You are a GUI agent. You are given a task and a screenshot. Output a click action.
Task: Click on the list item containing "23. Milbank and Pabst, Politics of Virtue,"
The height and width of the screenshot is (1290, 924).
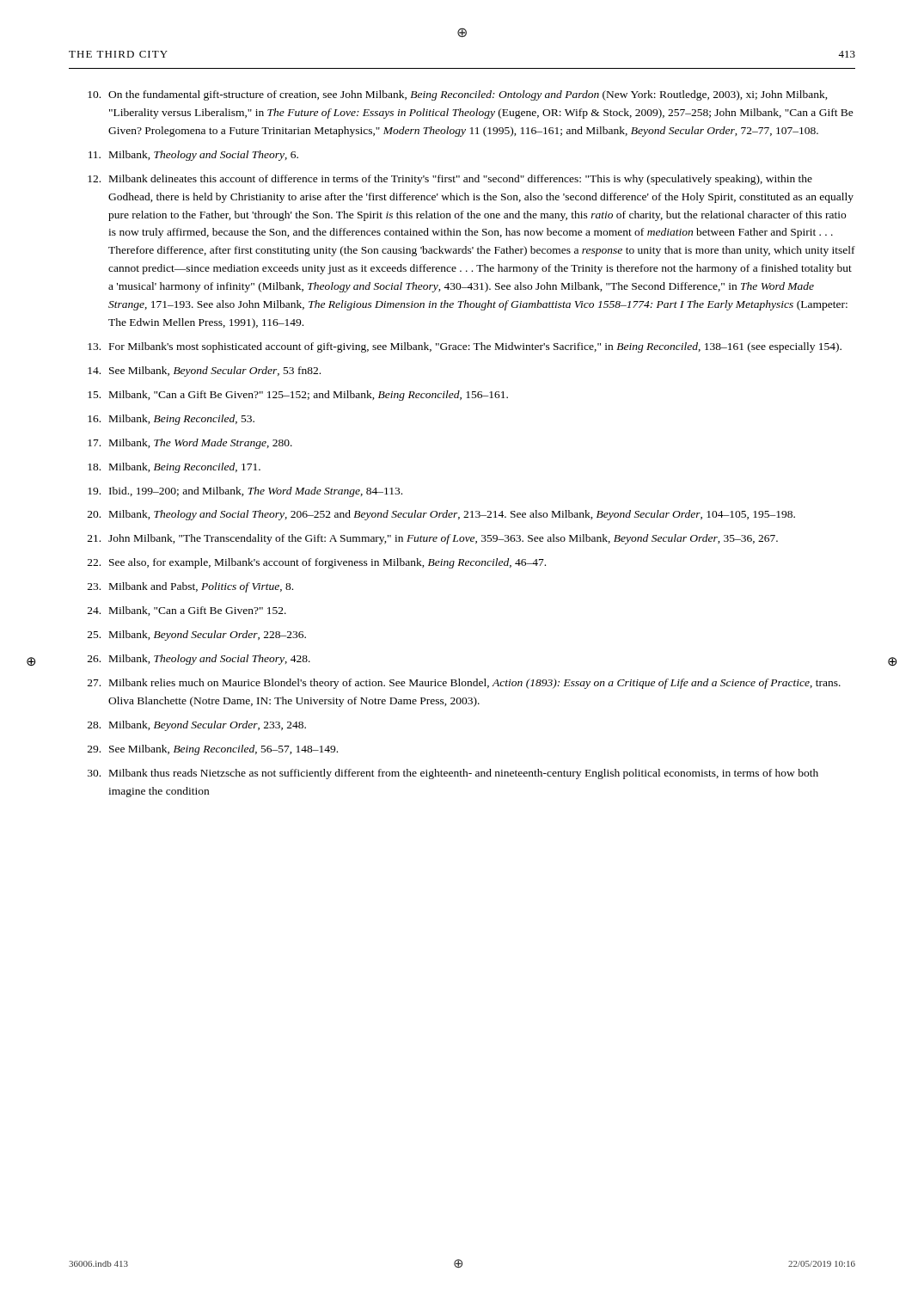(x=190, y=587)
